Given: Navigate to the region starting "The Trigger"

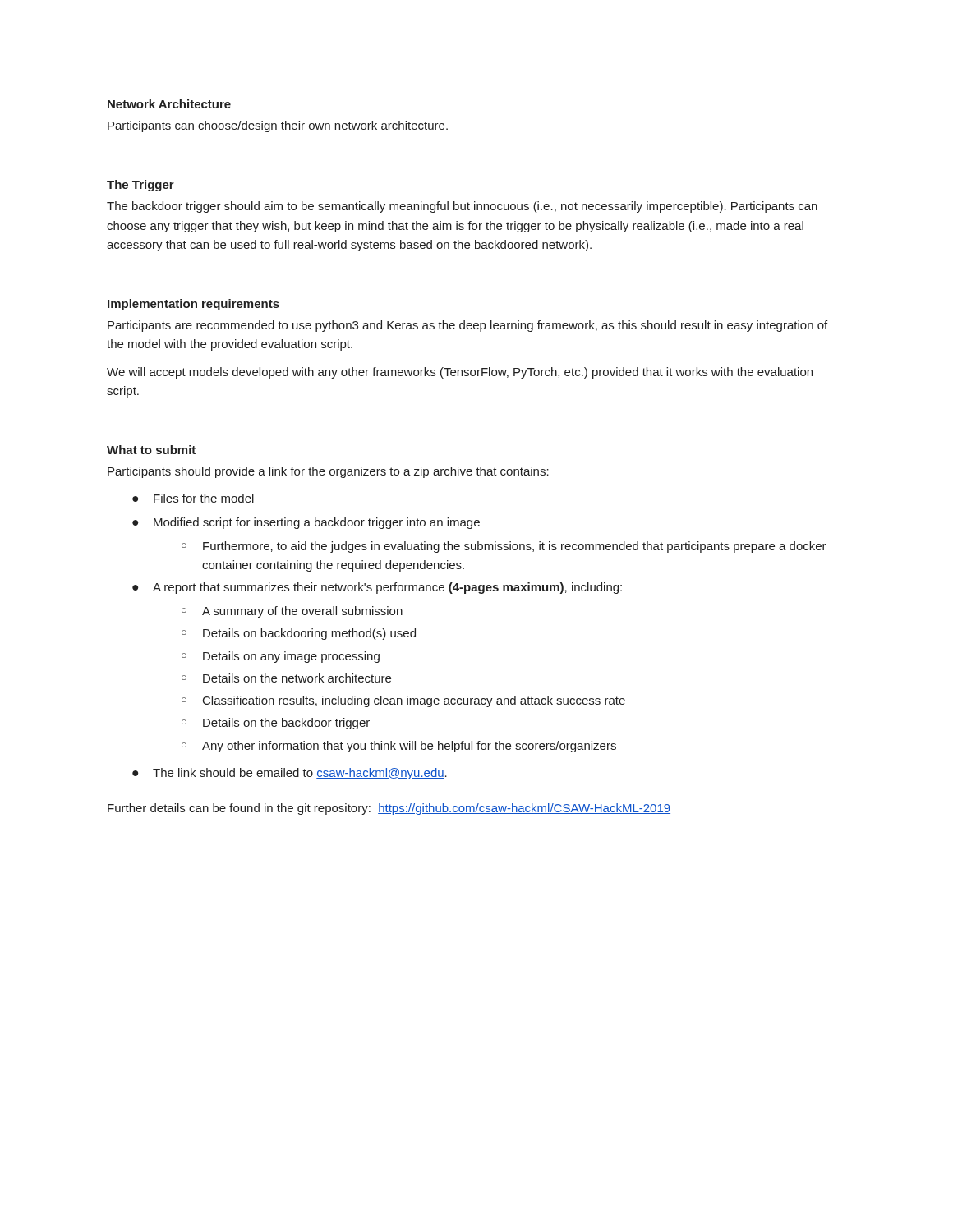Looking at the screenshot, I should click(140, 185).
